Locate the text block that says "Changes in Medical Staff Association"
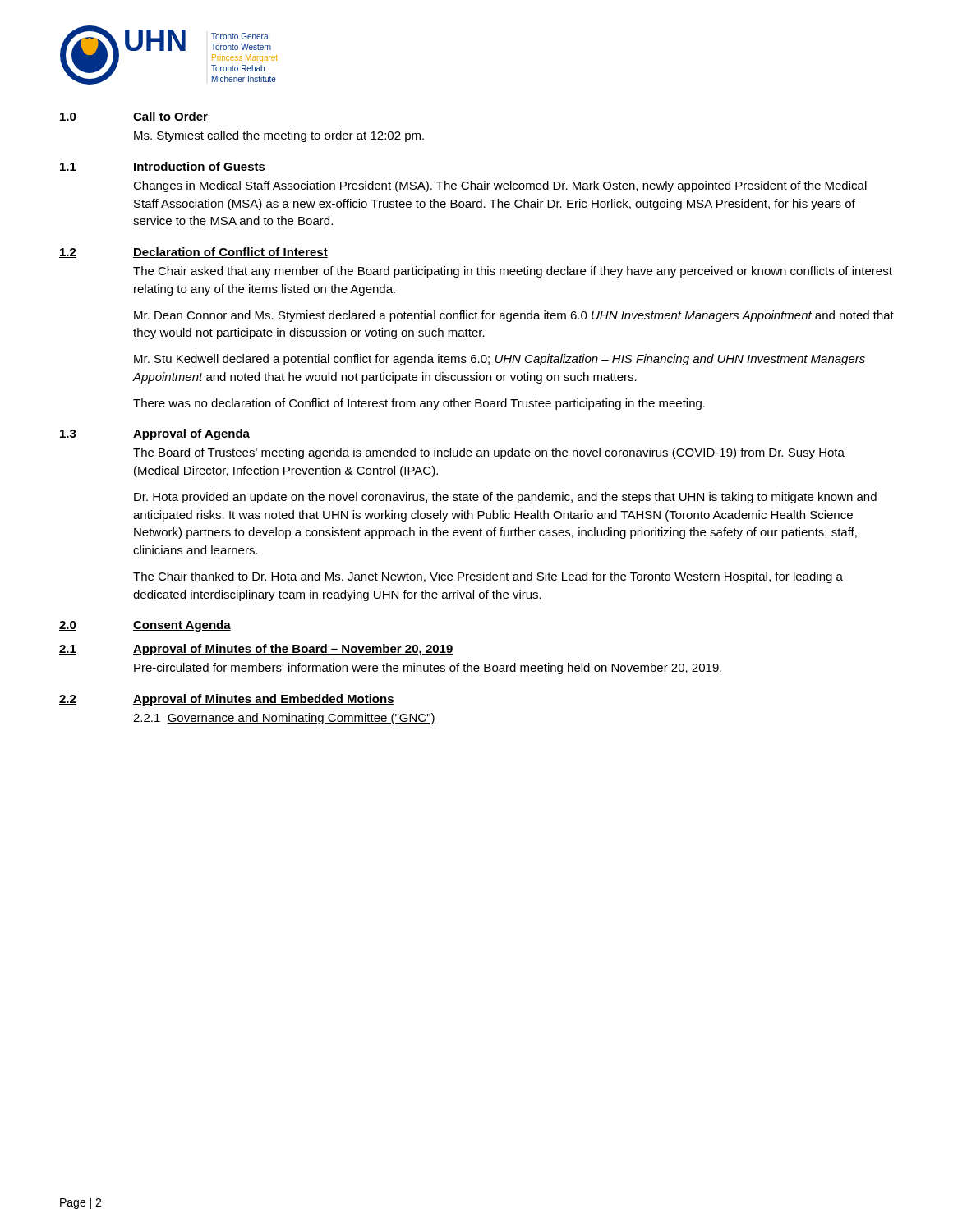 500,203
